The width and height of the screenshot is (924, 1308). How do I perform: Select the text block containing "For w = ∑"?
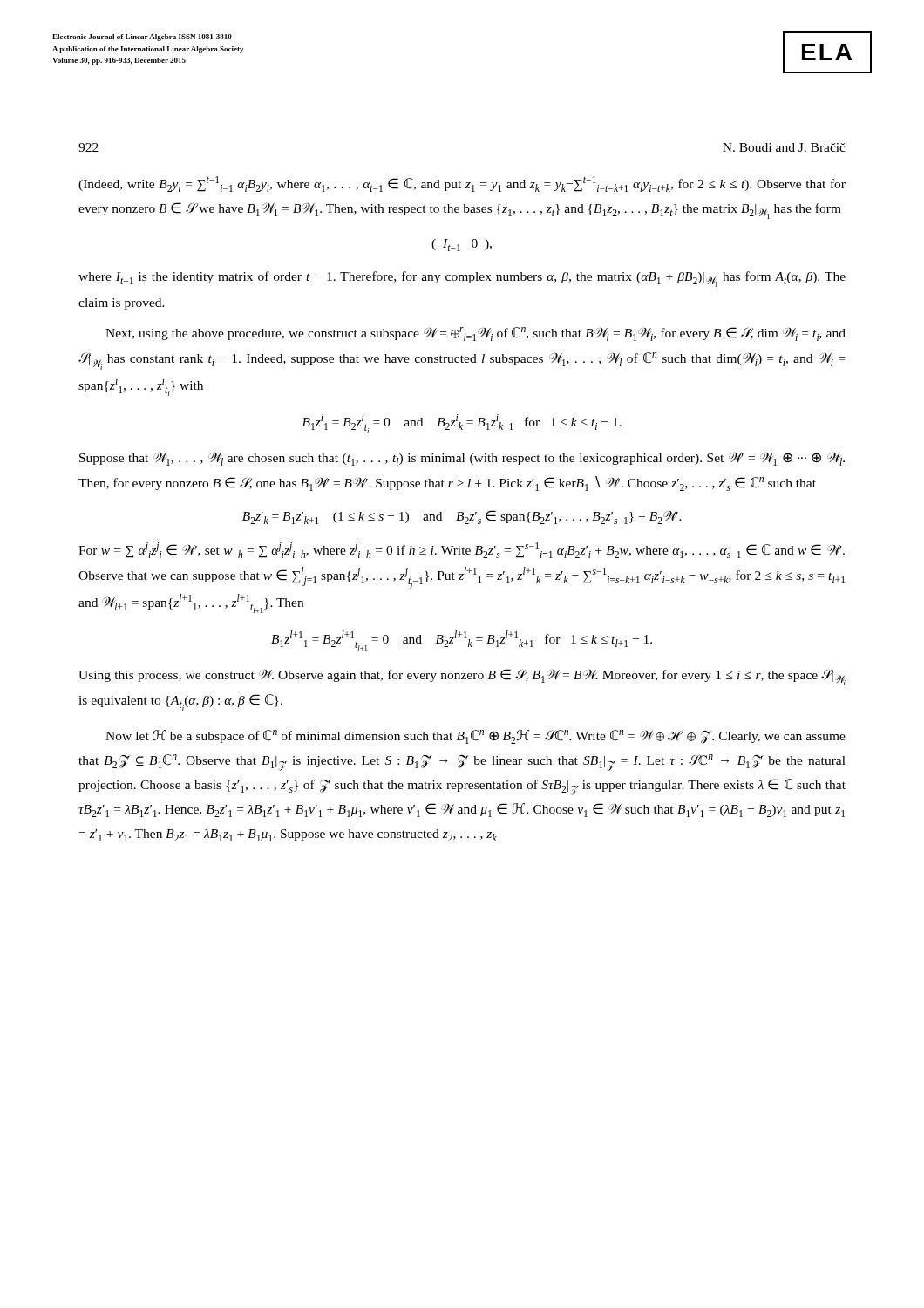pos(462,578)
